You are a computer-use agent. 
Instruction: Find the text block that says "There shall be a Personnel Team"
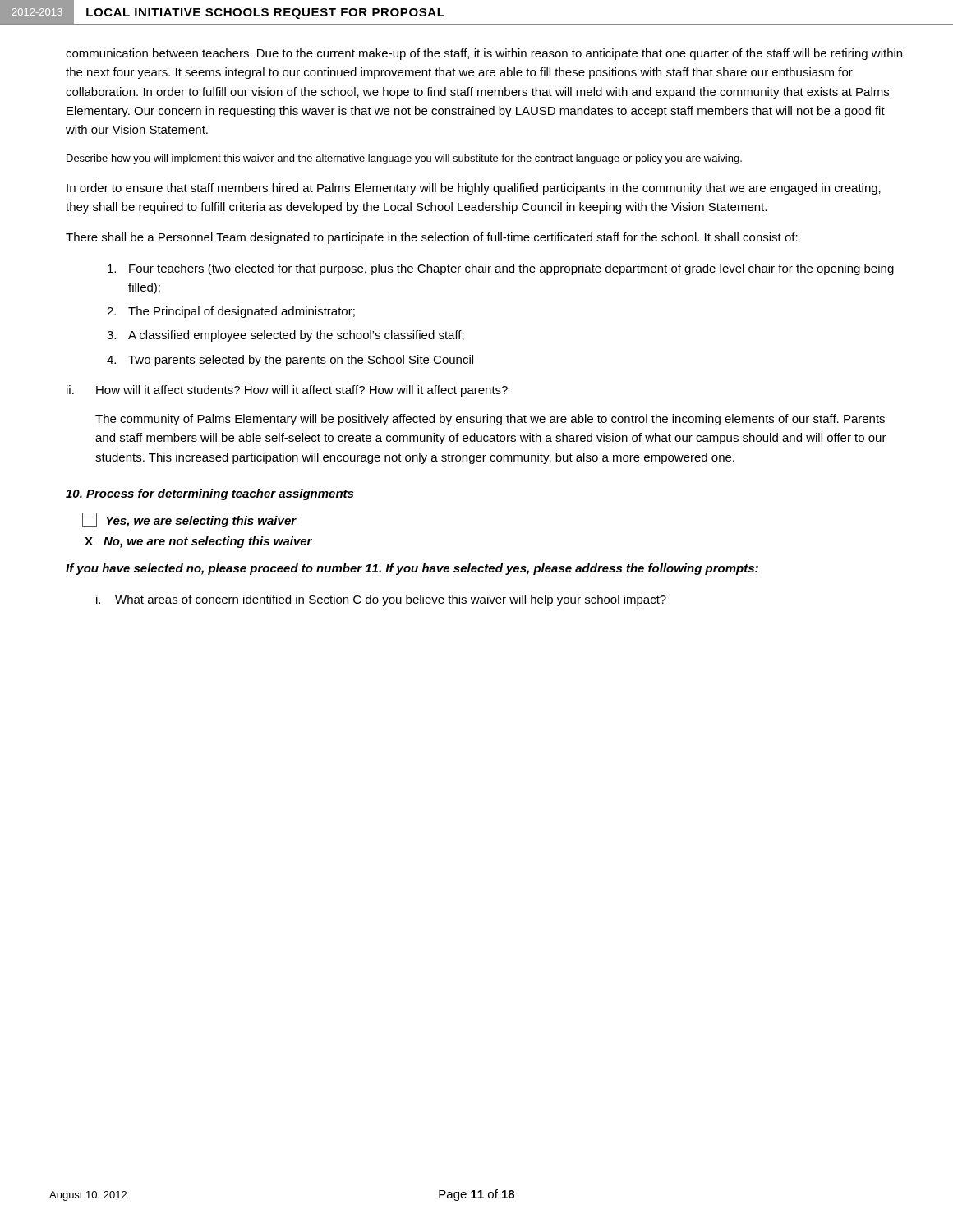432,237
